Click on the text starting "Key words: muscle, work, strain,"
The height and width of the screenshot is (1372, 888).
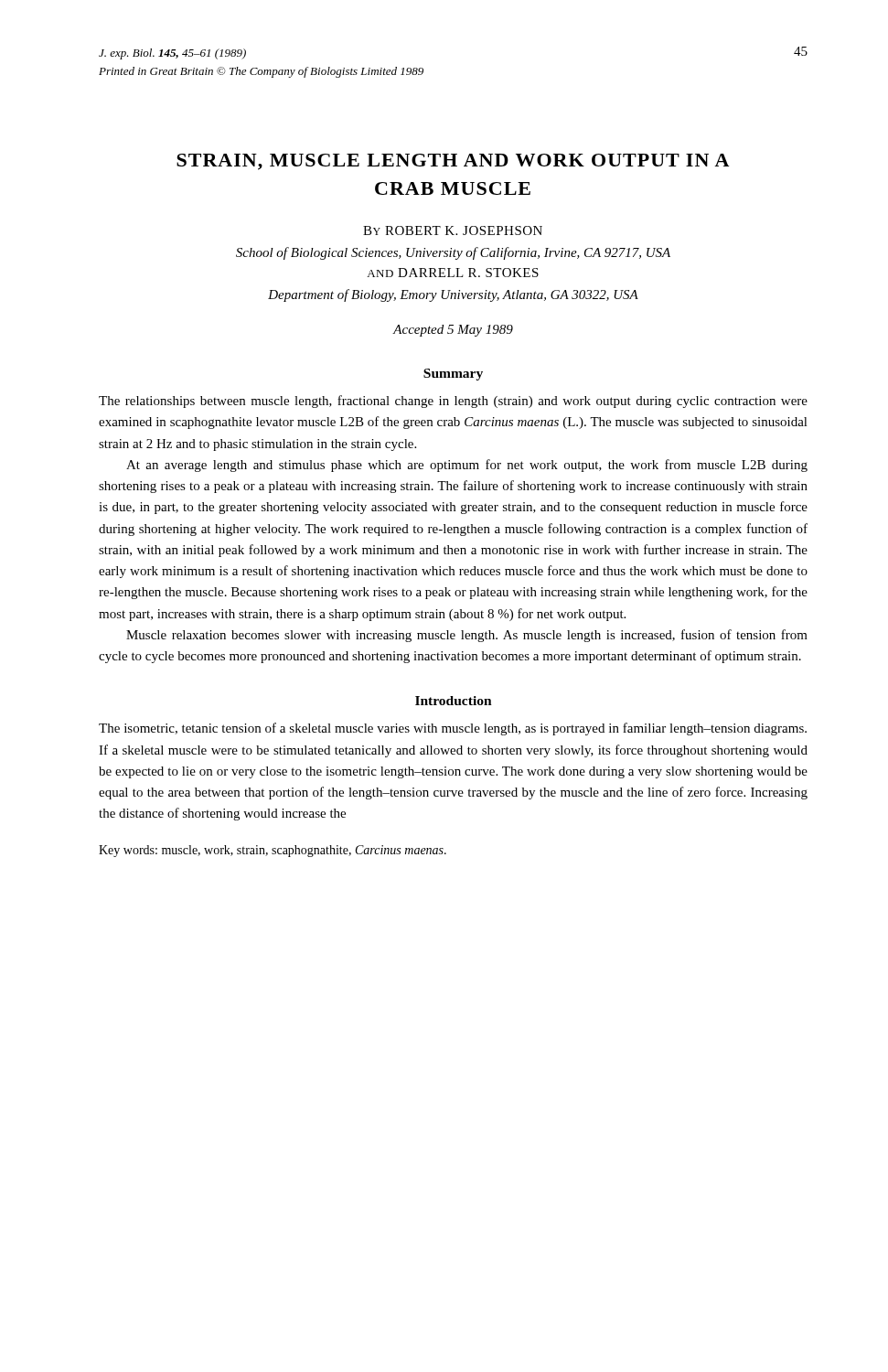[273, 850]
